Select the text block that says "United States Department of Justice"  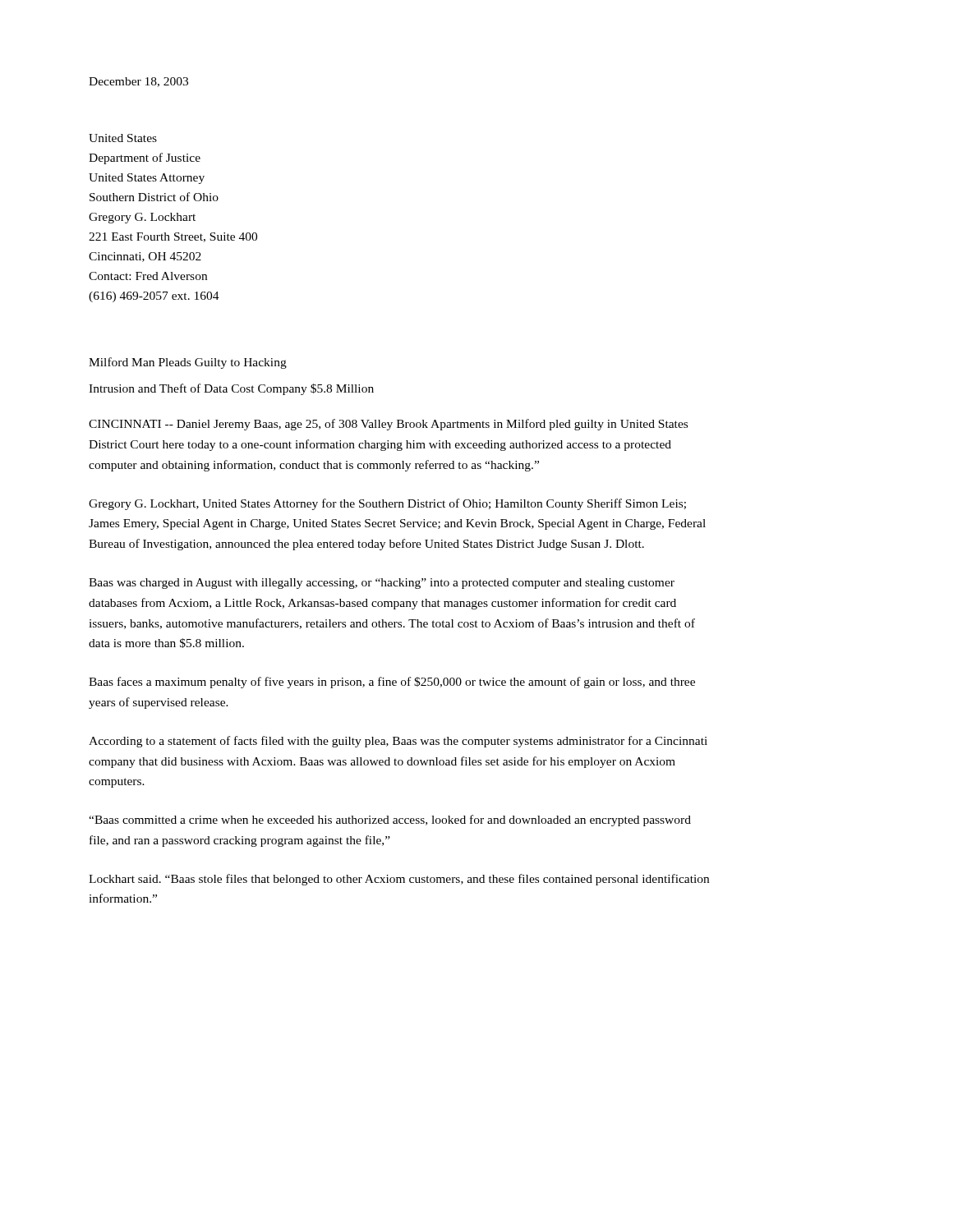click(x=173, y=216)
